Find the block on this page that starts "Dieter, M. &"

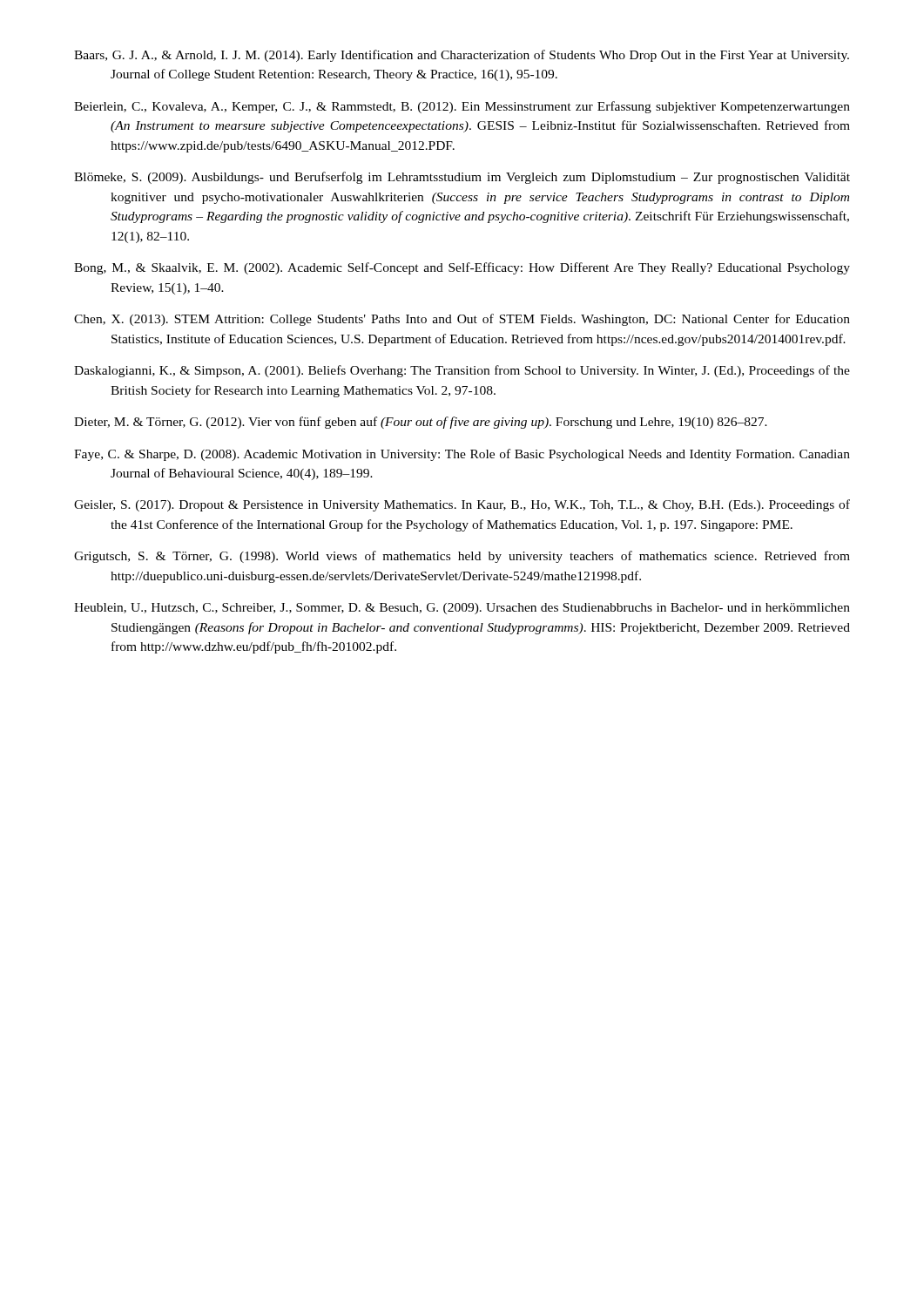421,421
